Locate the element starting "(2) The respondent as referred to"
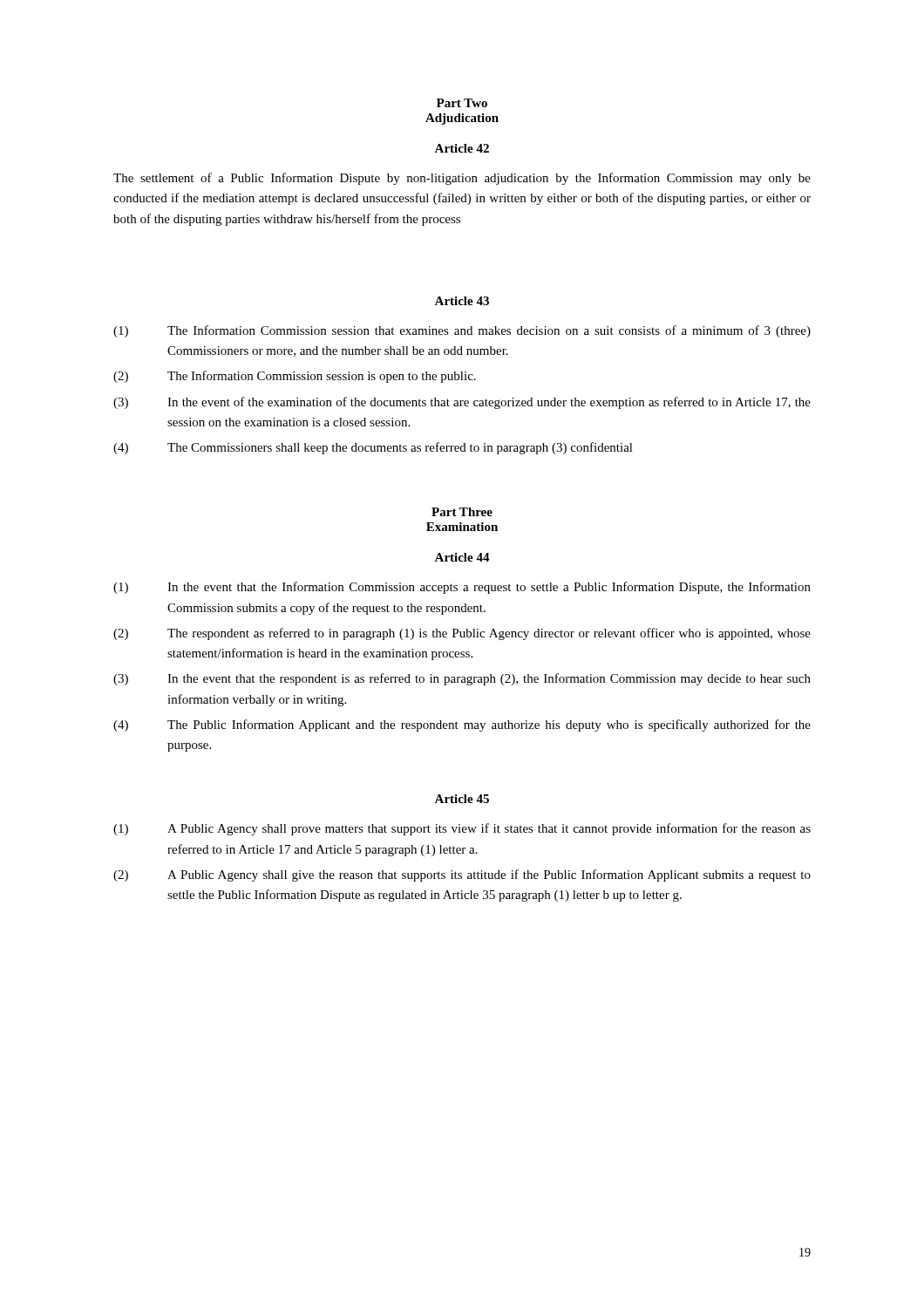 point(462,644)
